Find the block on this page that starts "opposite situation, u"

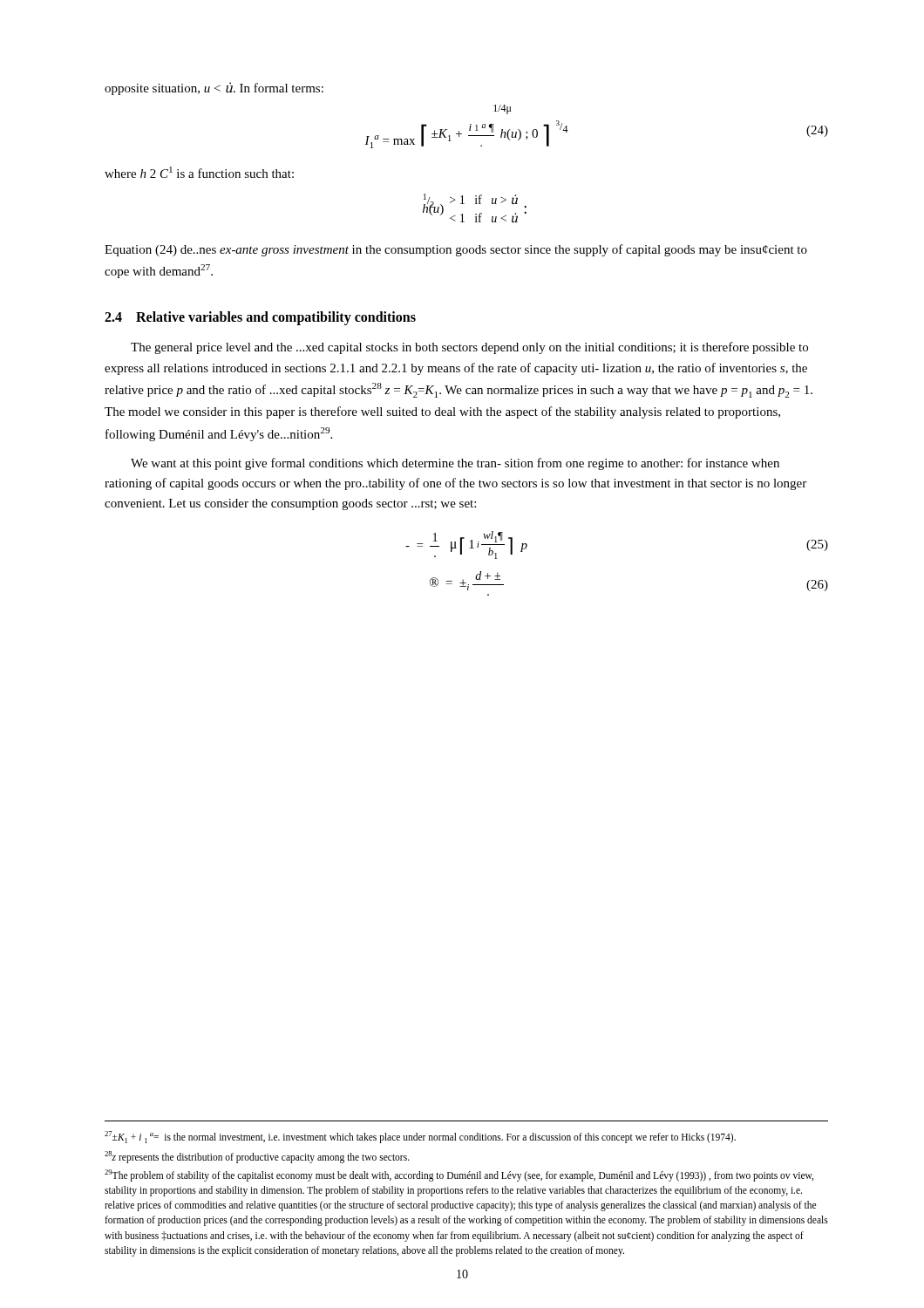coord(214,88)
